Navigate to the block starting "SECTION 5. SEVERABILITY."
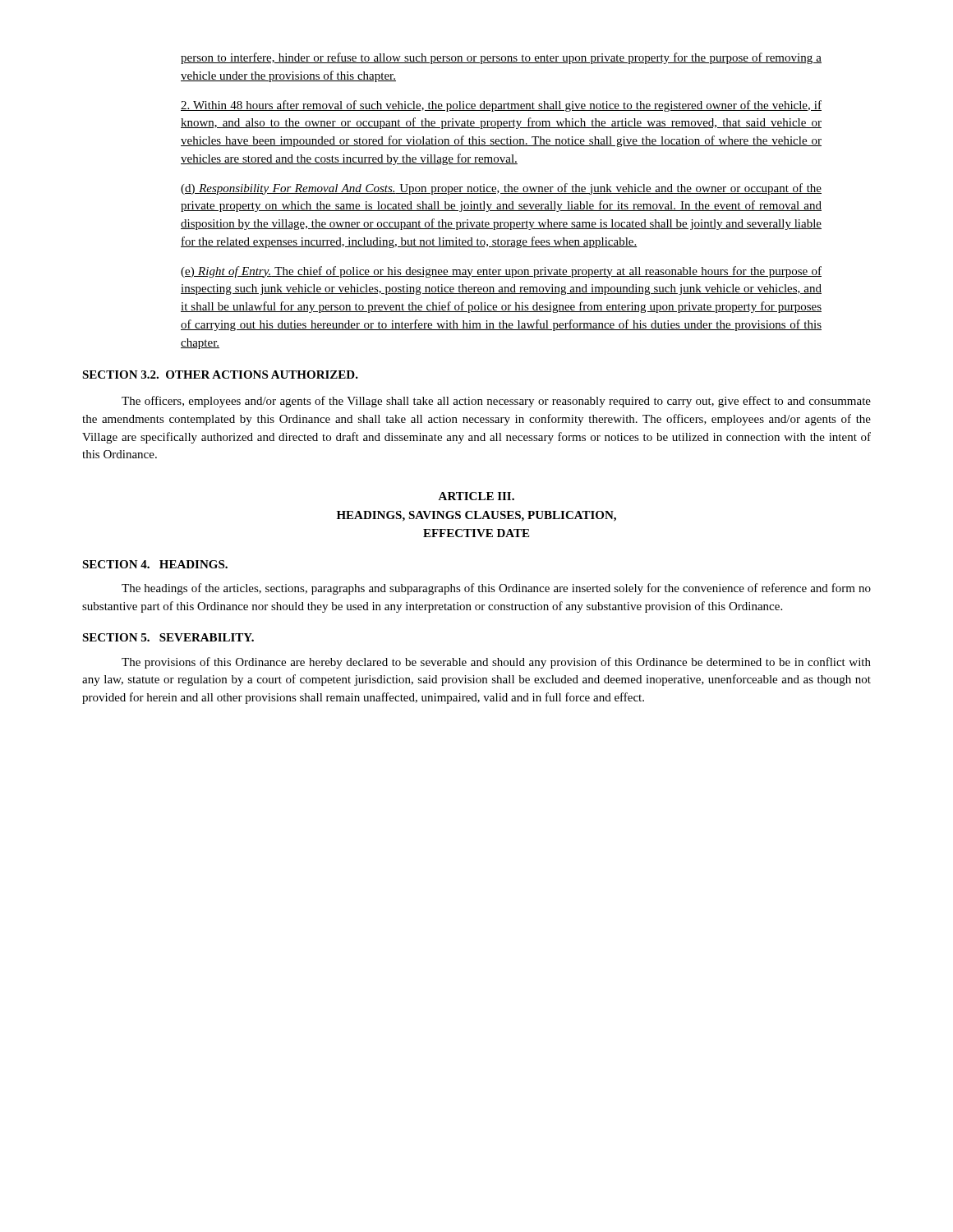Screen dimensions: 1232x953 tap(168, 637)
